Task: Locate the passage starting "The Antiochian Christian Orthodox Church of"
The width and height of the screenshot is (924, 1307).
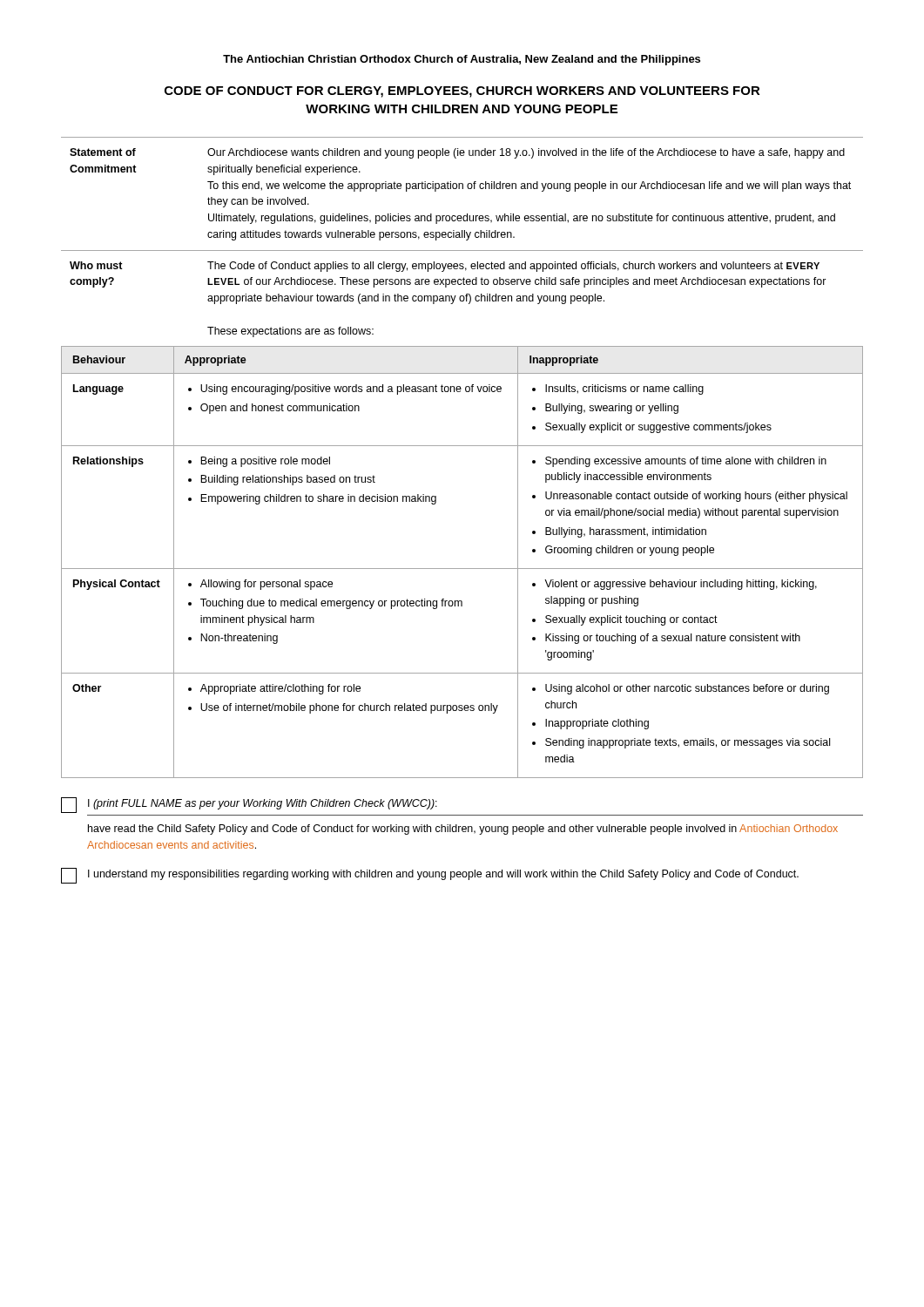Action: (462, 59)
